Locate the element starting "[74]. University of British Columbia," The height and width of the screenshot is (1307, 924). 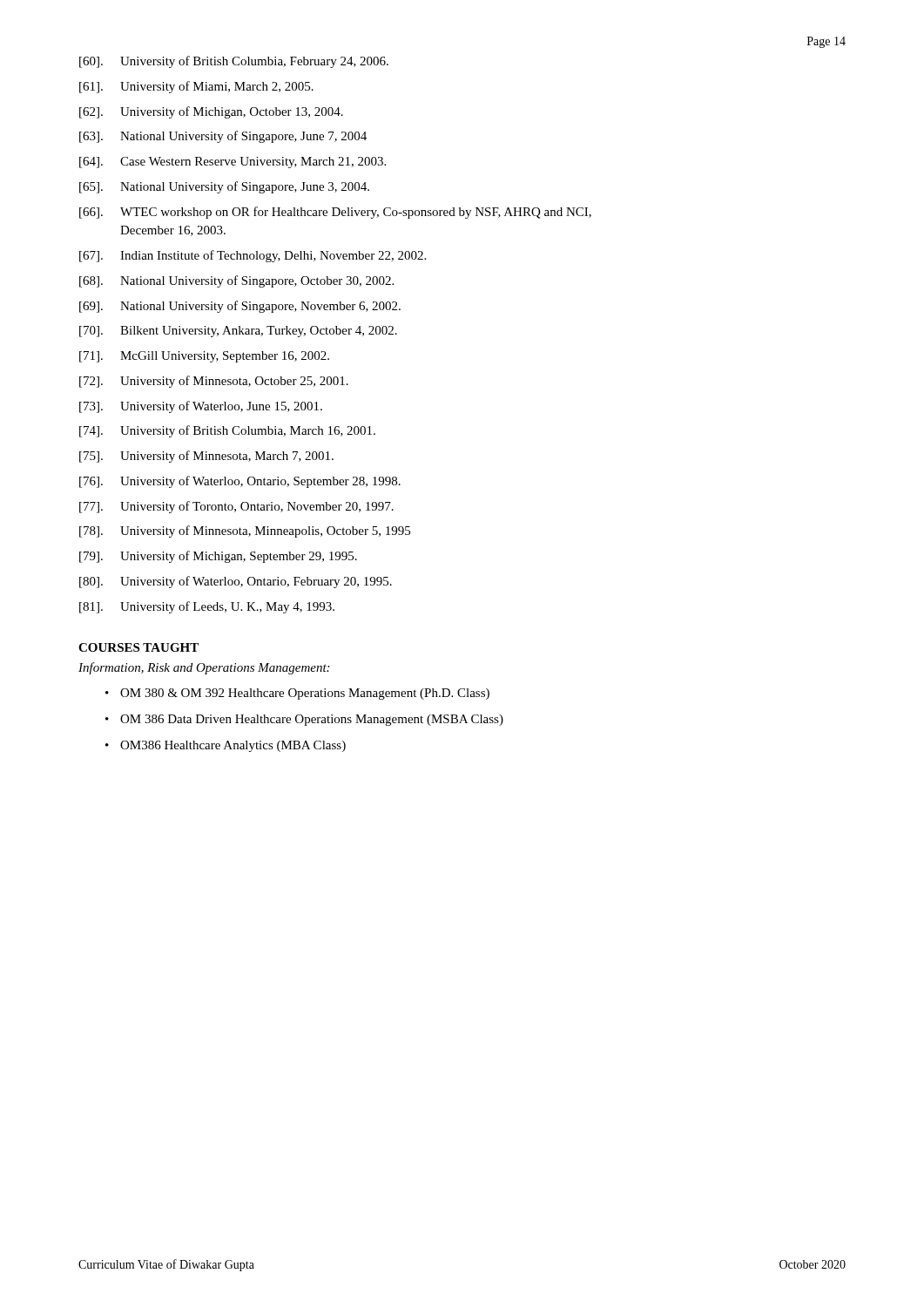227,431
